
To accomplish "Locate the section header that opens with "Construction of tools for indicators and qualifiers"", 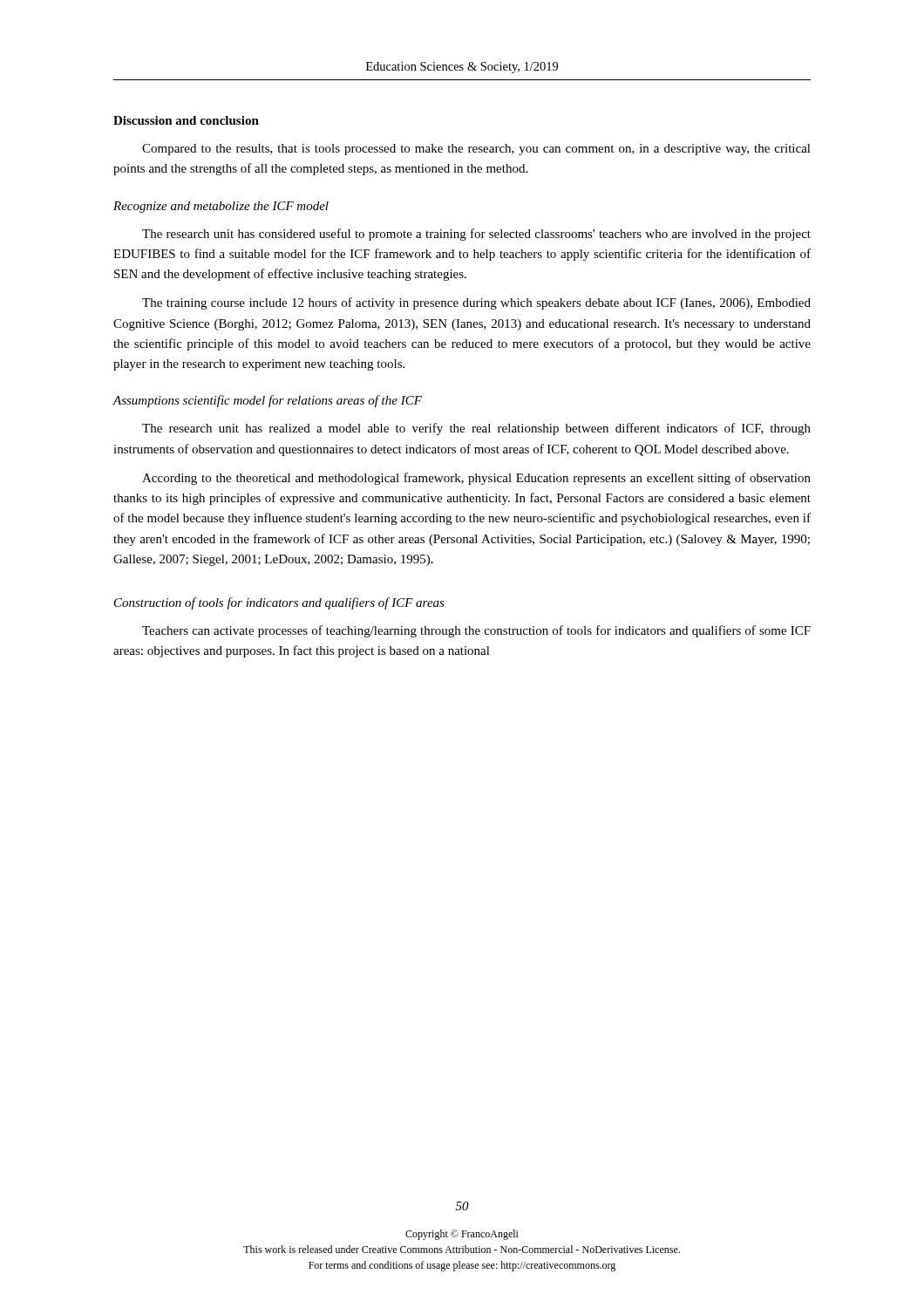I will [x=279, y=603].
